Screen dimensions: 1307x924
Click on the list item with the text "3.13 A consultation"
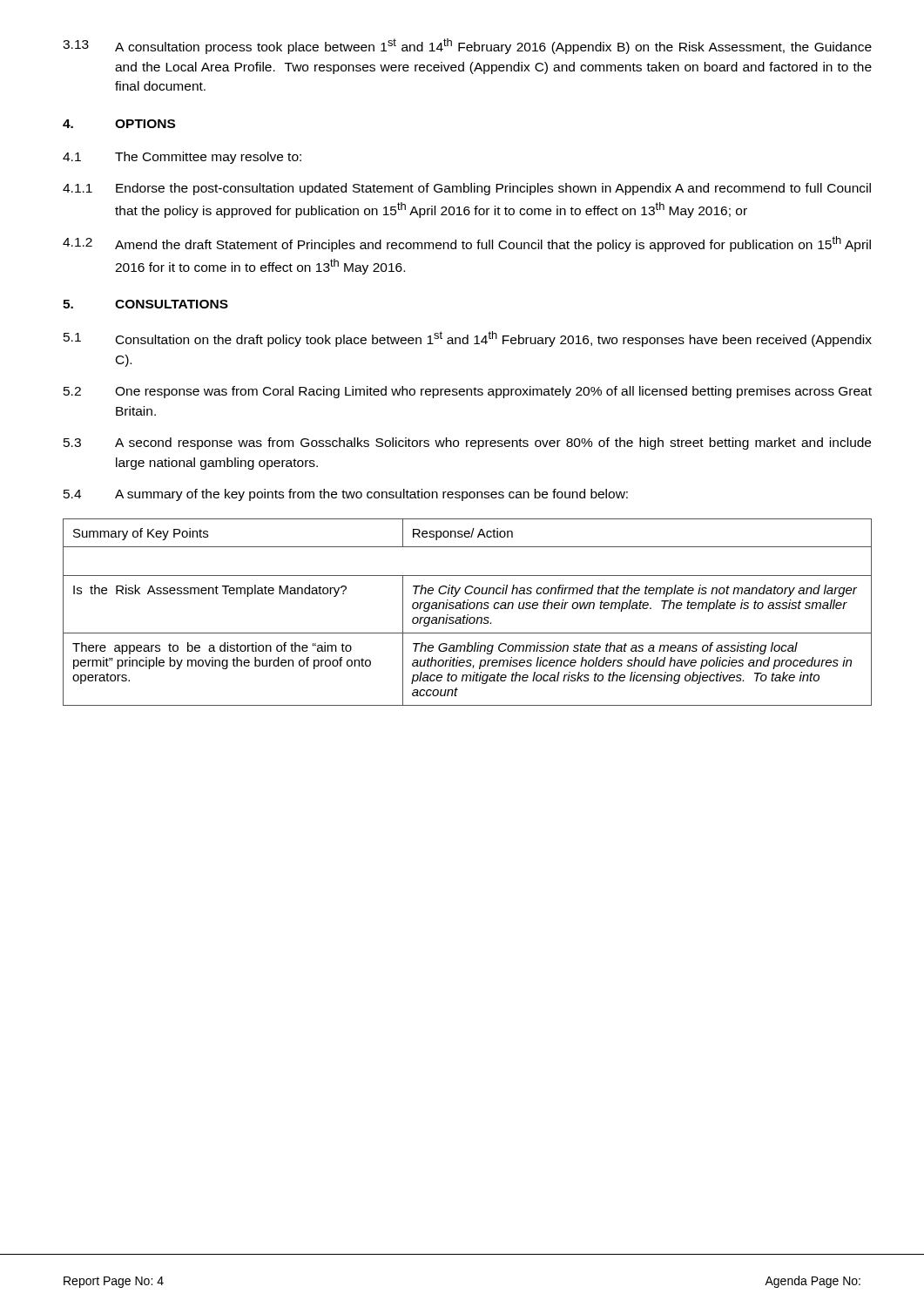[467, 66]
